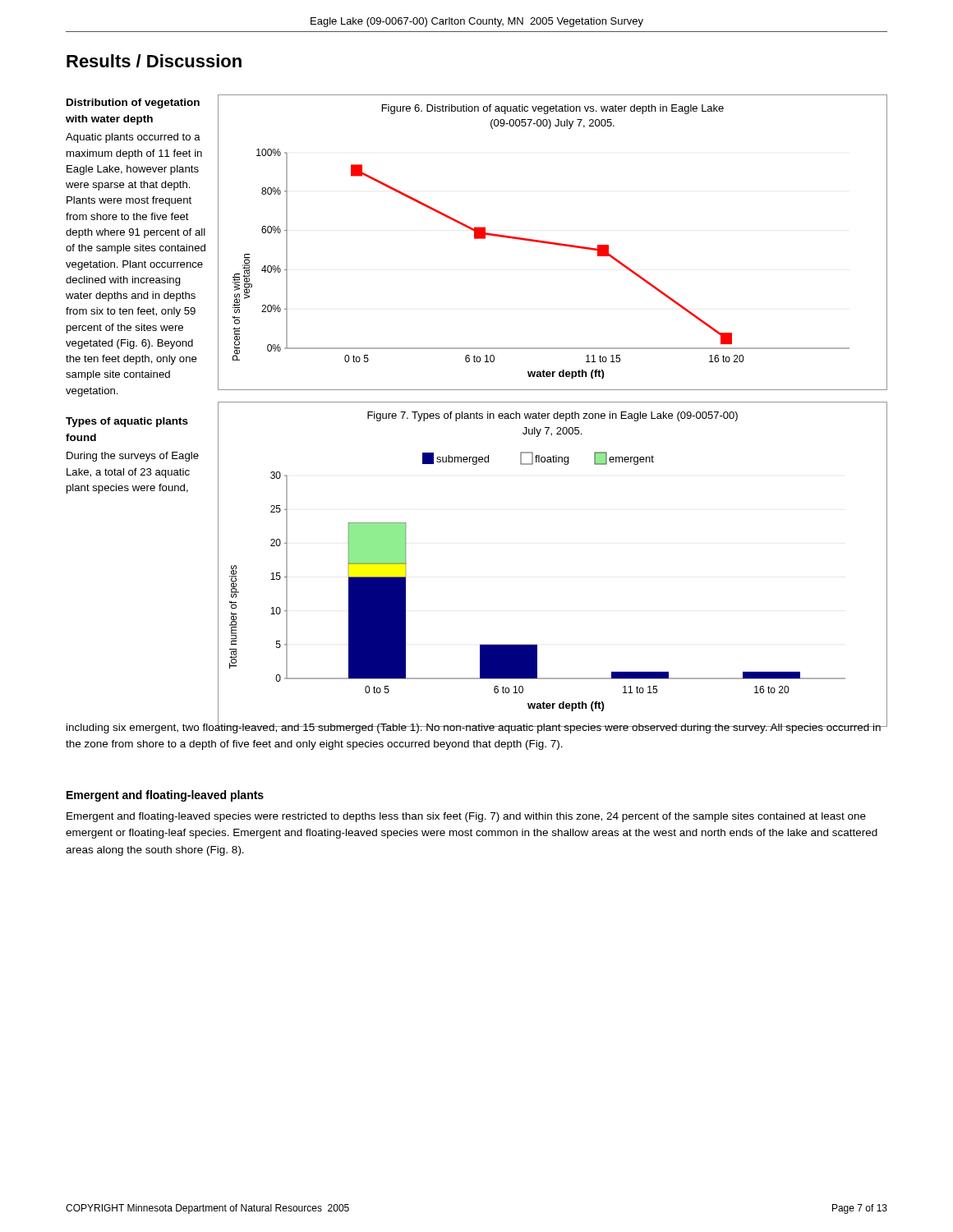The height and width of the screenshot is (1232, 953).
Task: Click on the title that says "Results / Discussion"
Action: click(154, 61)
